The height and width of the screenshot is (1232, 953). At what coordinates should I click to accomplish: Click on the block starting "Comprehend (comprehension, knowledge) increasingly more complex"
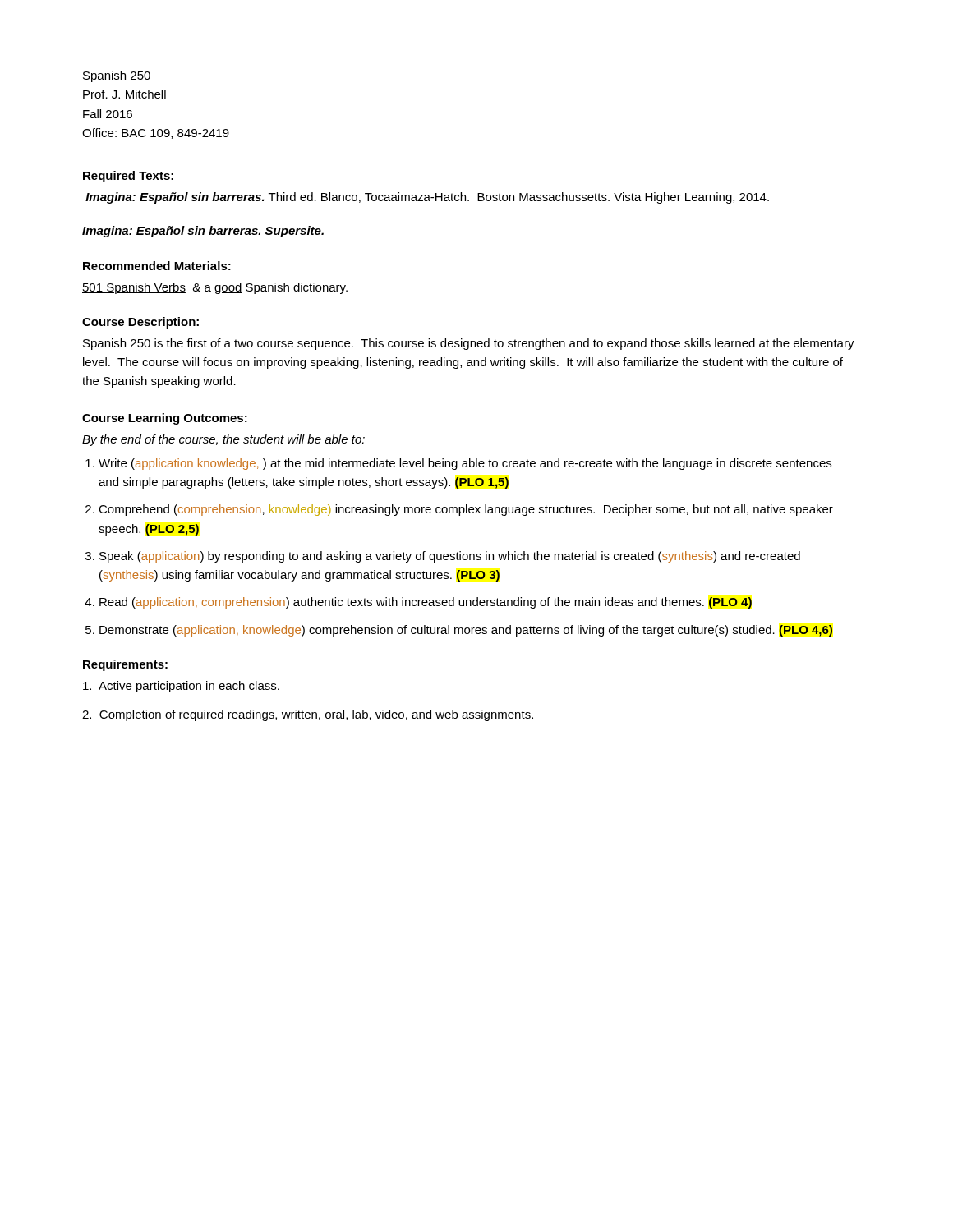(x=466, y=519)
